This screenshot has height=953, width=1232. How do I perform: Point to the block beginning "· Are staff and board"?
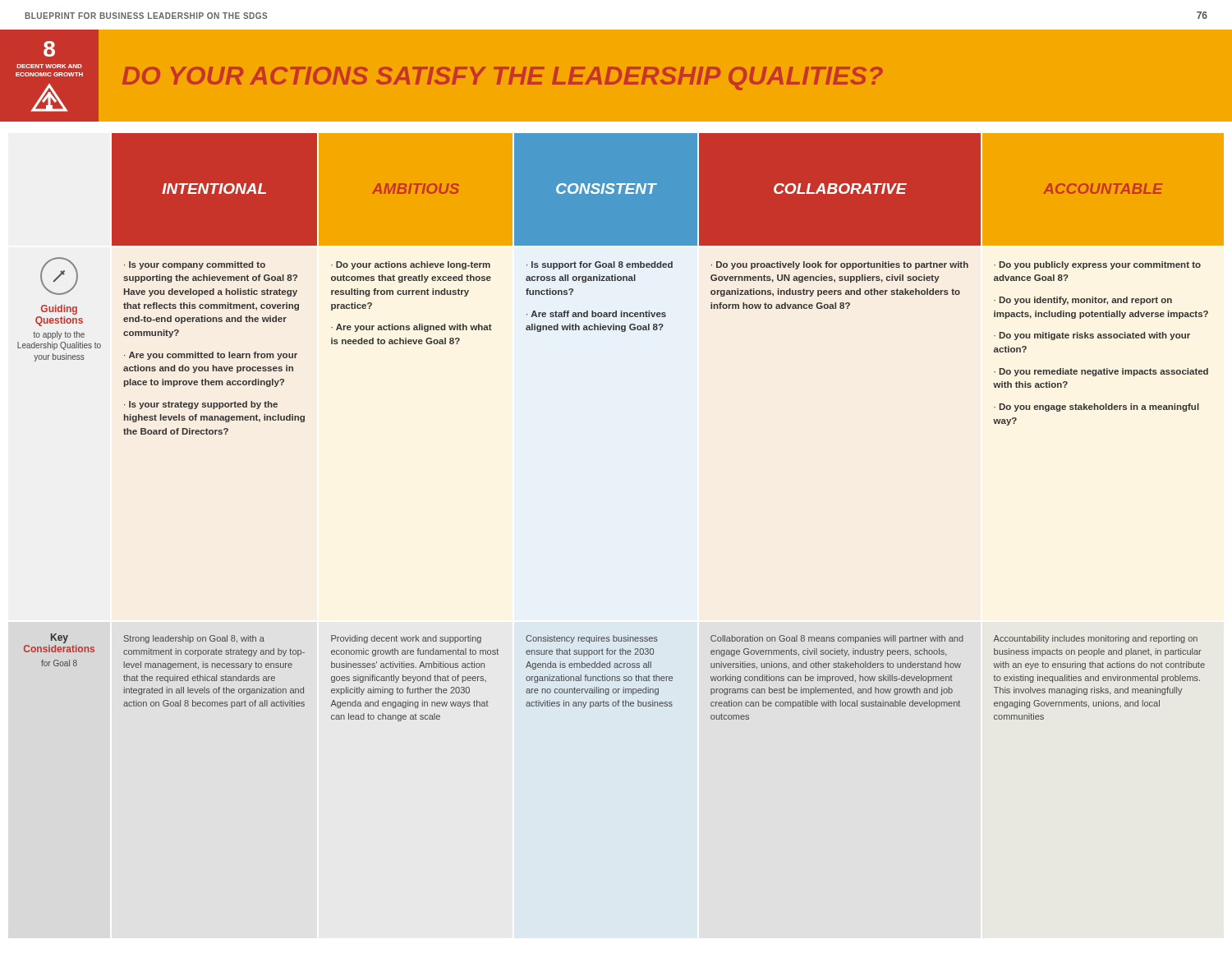point(596,320)
